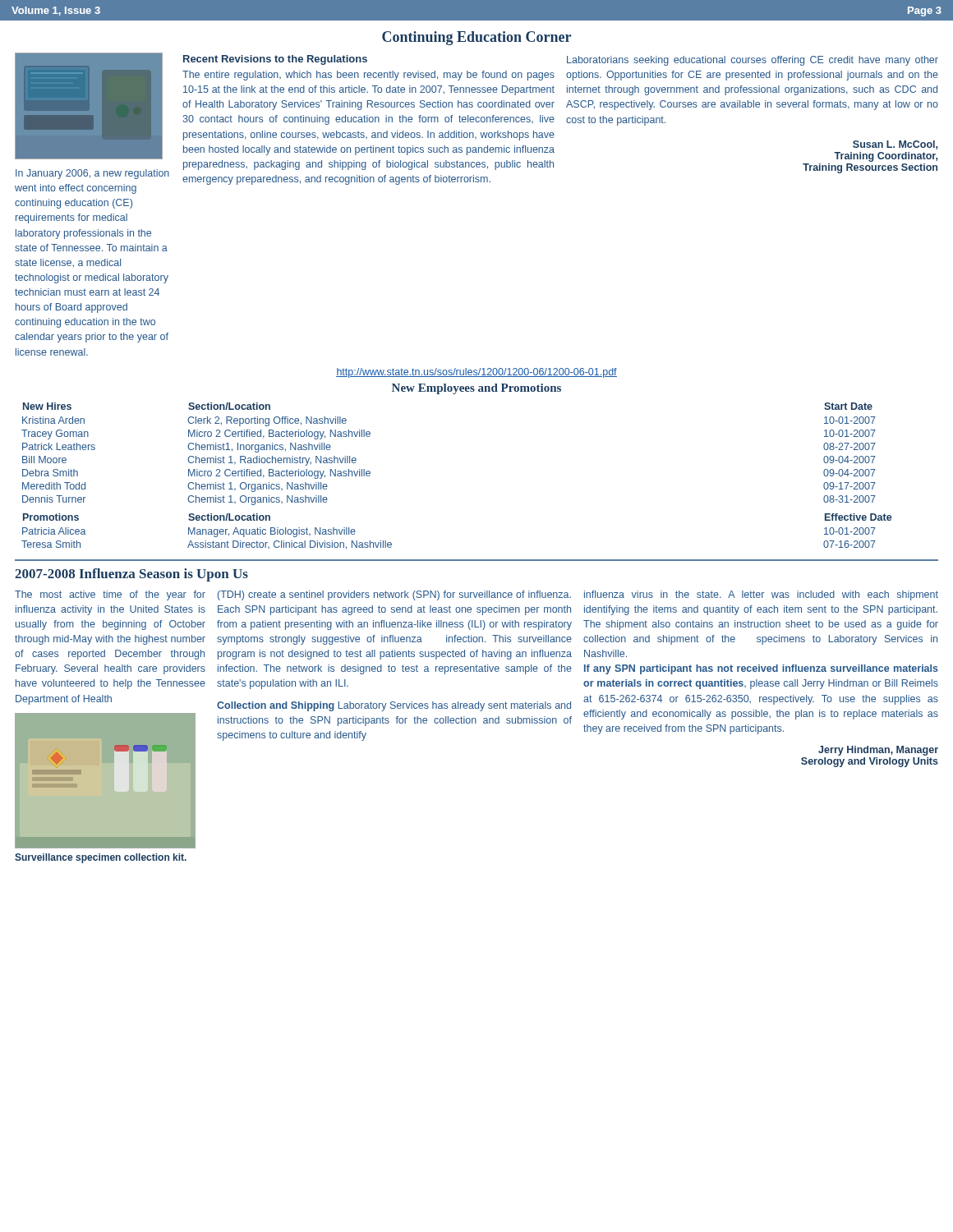
Task: Click the passage that begins "Laboratorians seeking educational courses offering CE"
Action: (752, 90)
